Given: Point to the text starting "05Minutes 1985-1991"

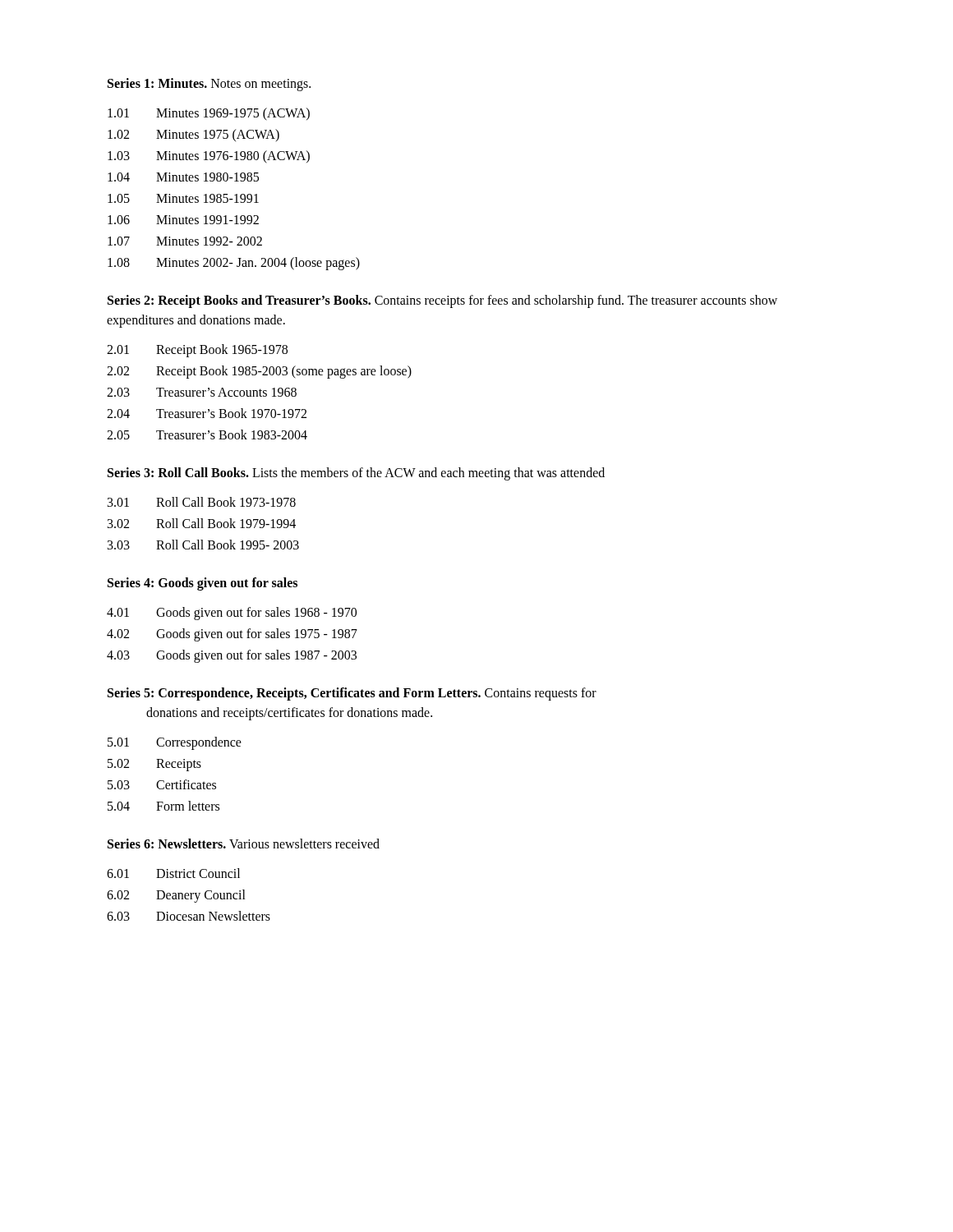Looking at the screenshot, I should (183, 199).
